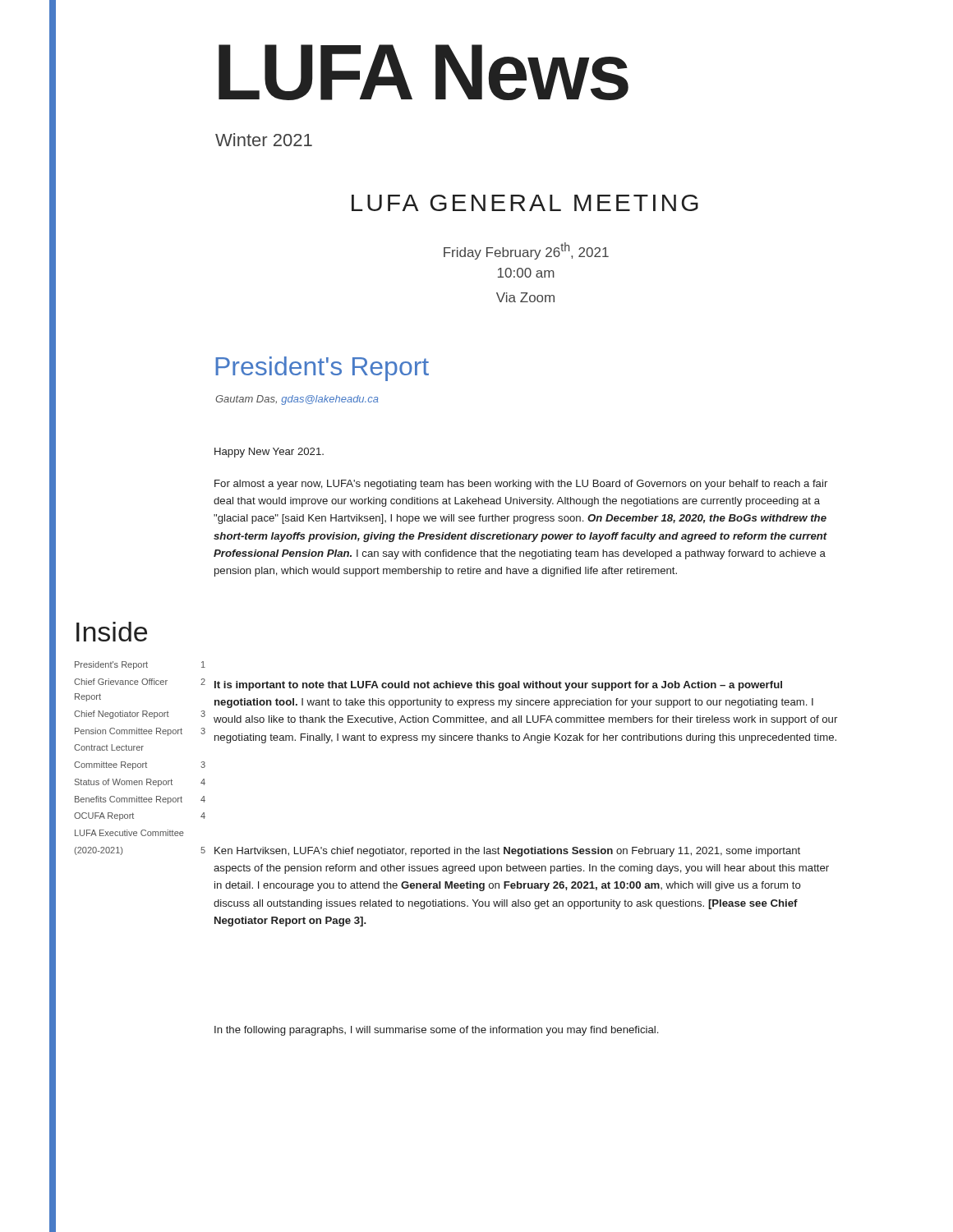Find the block on this page that starts "Ken Hartviksen, LUFA's chief negotiator, reported"
This screenshot has height=1232, width=953.
point(526,885)
